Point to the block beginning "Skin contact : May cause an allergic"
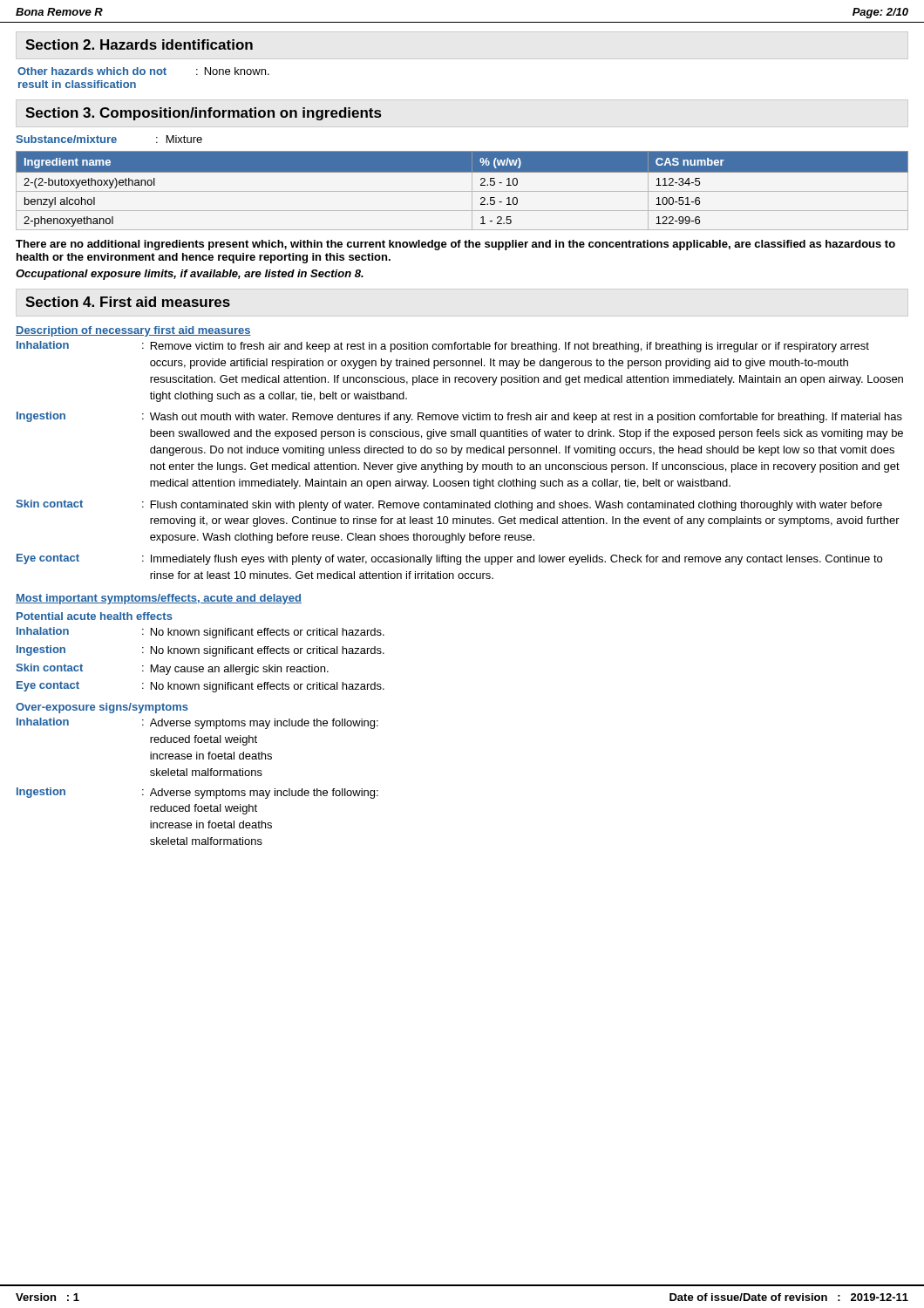Screen dimensions: 1308x924 (x=172, y=669)
